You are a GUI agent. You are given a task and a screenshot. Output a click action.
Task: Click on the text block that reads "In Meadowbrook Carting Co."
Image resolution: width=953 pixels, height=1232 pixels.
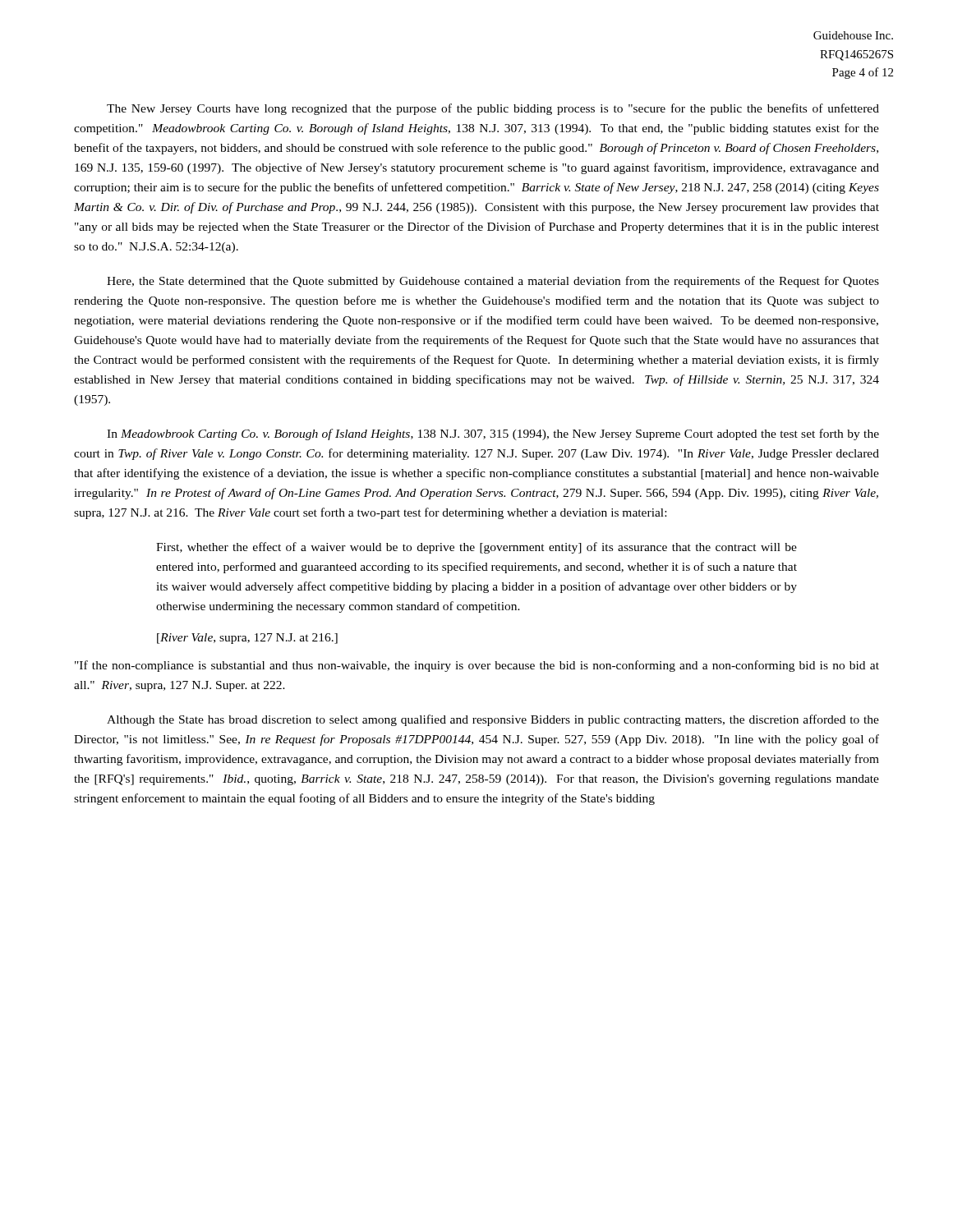point(476,473)
